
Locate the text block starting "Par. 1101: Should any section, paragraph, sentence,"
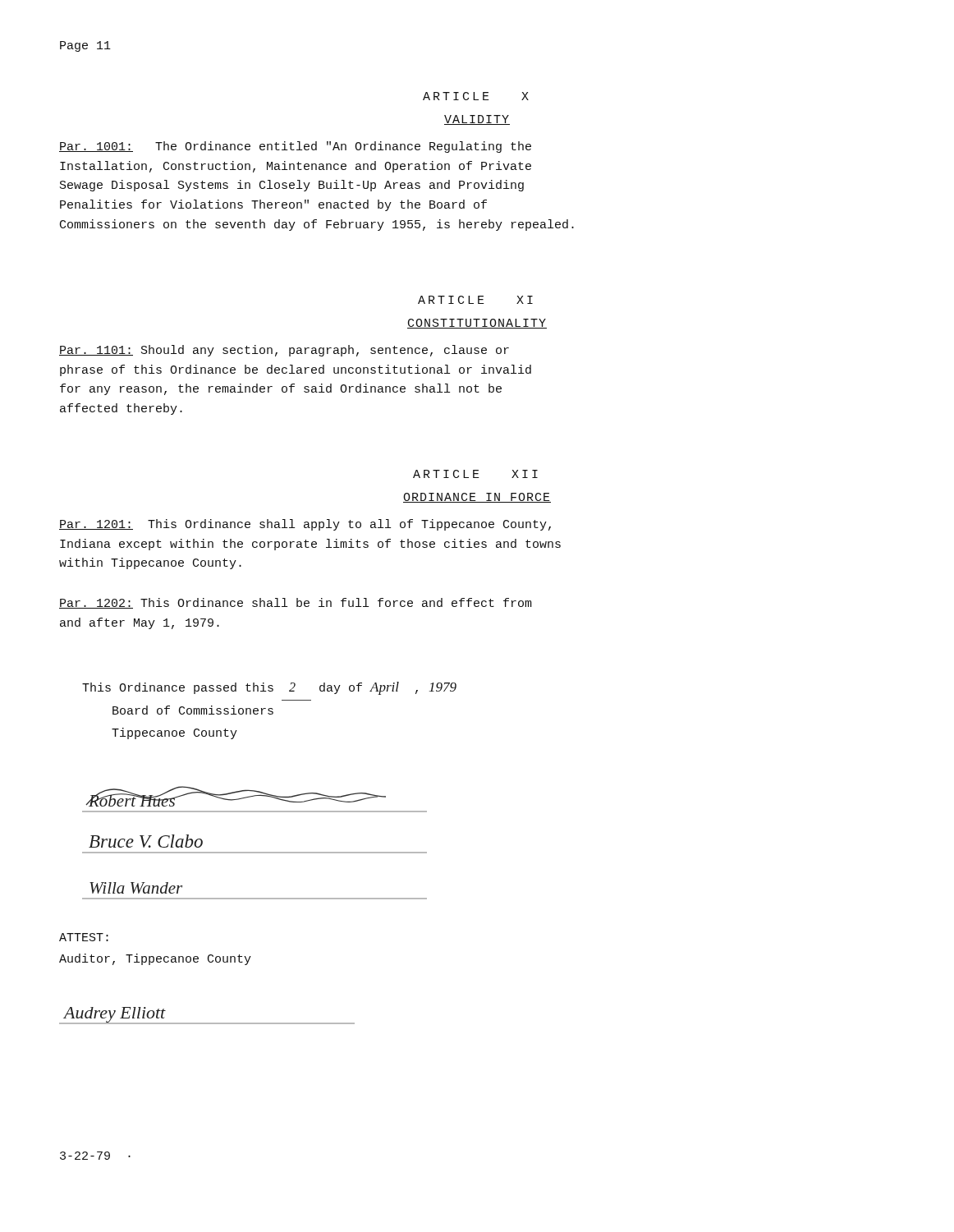coord(296,380)
